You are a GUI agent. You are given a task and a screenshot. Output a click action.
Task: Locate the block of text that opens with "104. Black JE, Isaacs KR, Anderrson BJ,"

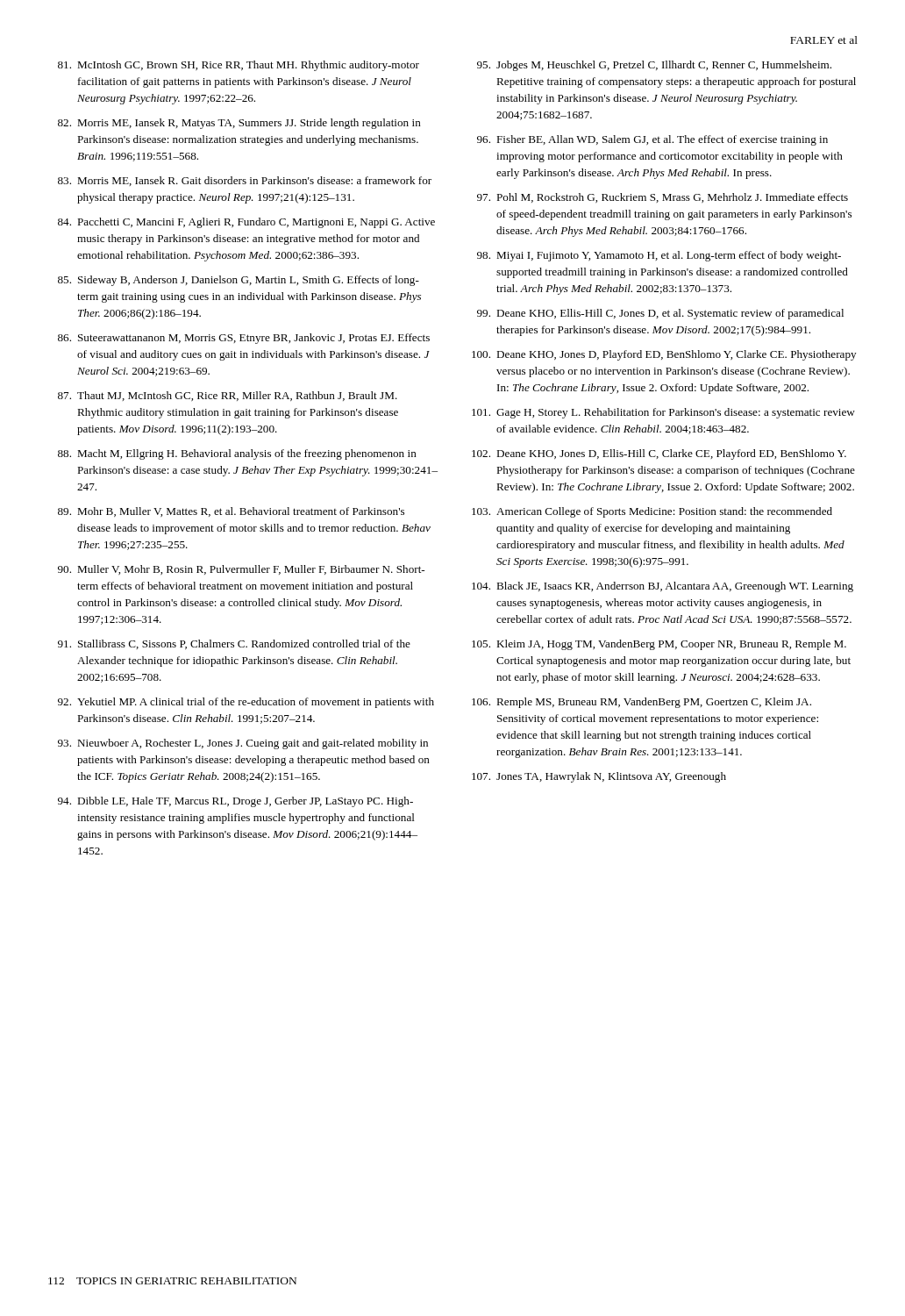click(x=662, y=602)
